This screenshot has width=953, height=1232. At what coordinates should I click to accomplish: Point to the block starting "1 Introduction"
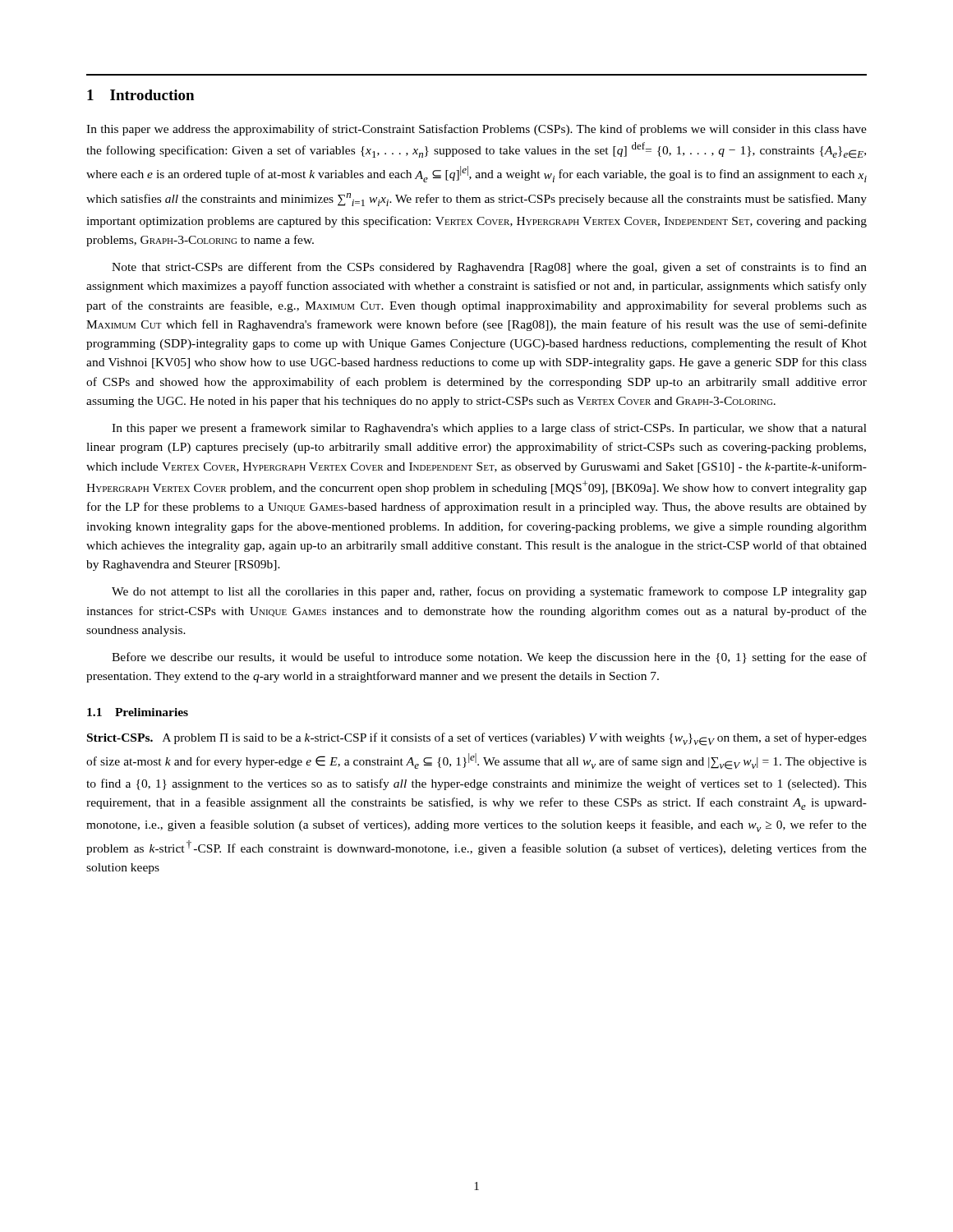click(140, 95)
